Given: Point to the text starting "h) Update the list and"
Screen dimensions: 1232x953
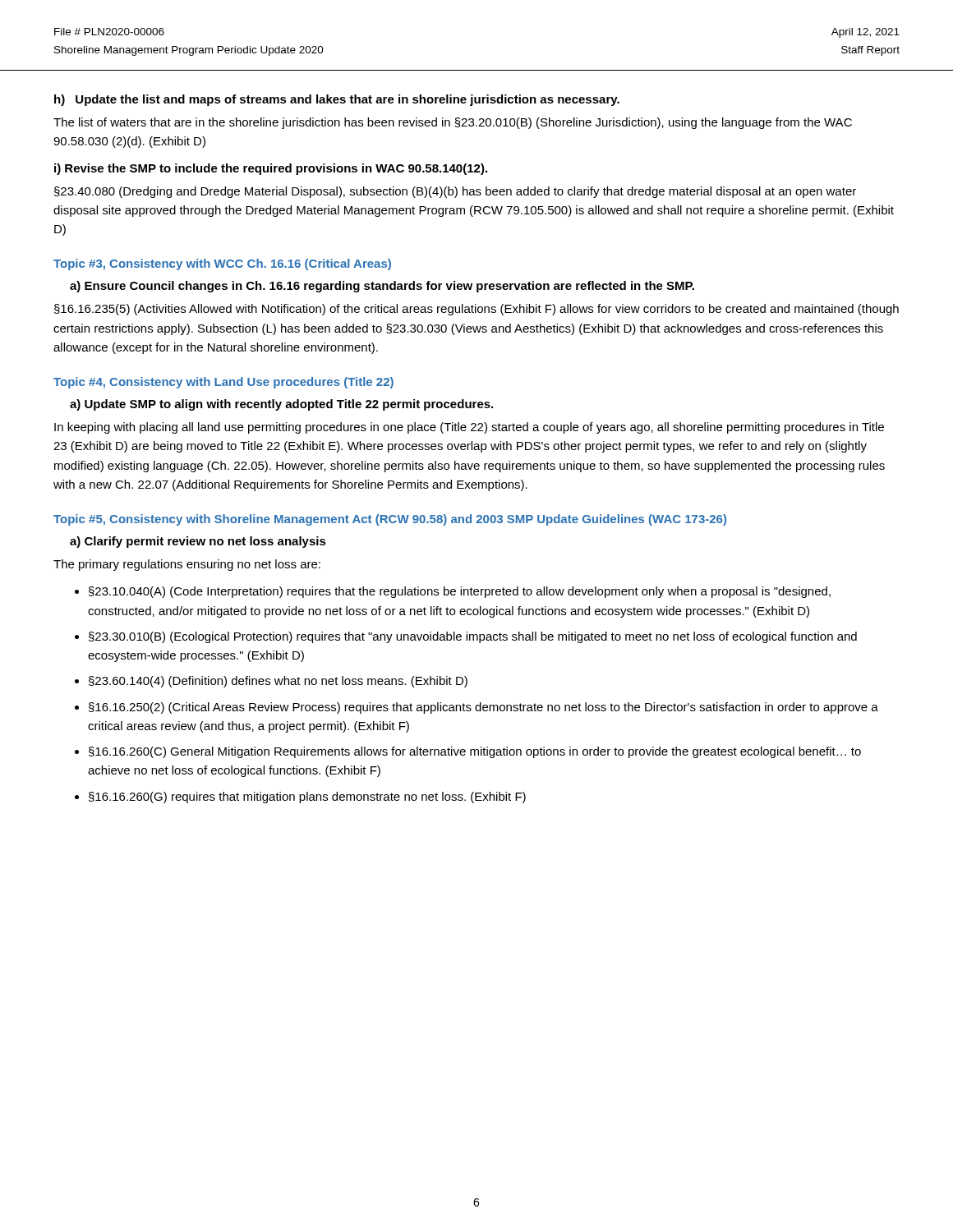Looking at the screenshot, I should point(337,99).
